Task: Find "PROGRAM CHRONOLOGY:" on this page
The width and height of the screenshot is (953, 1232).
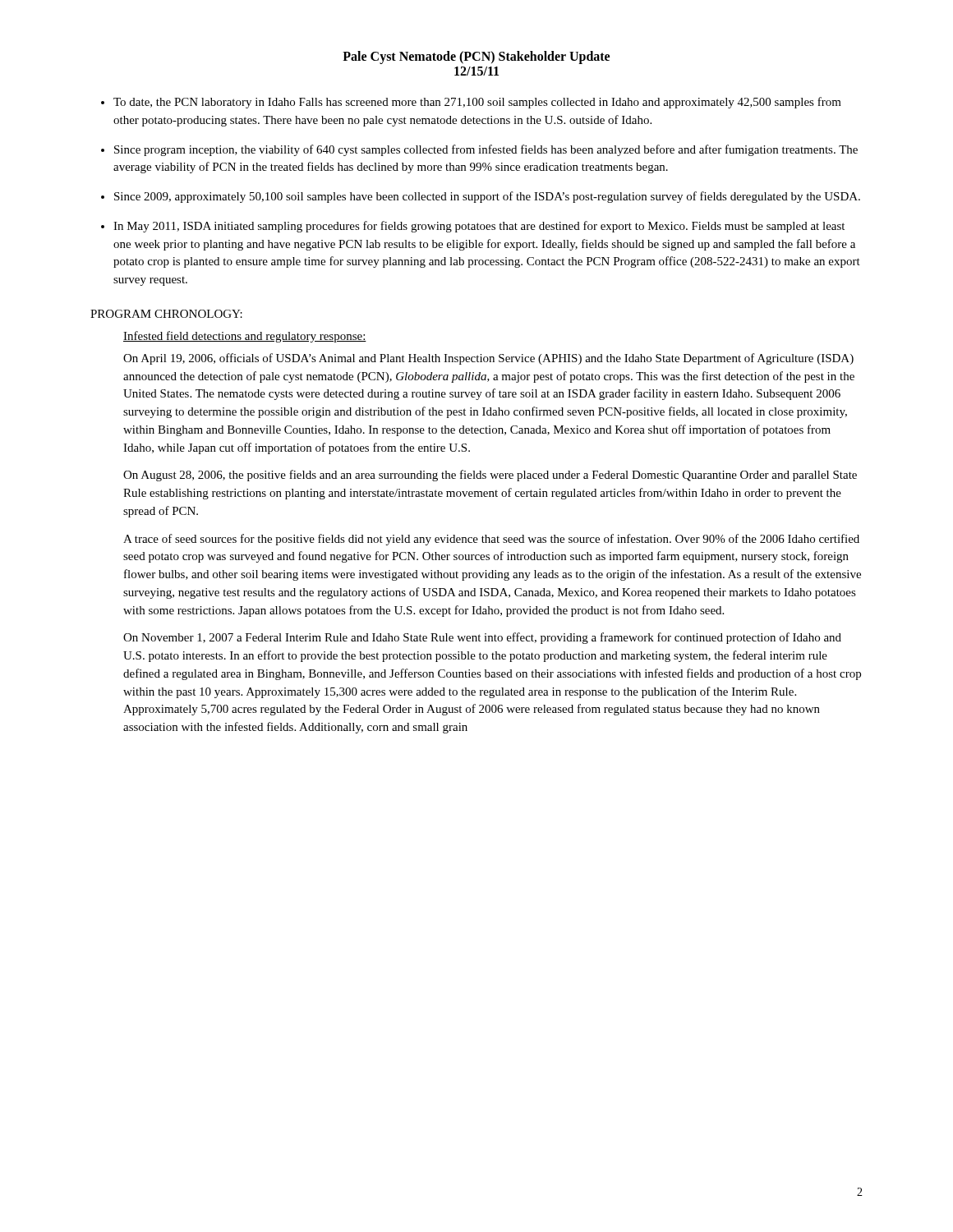Action: click(167, 314)
